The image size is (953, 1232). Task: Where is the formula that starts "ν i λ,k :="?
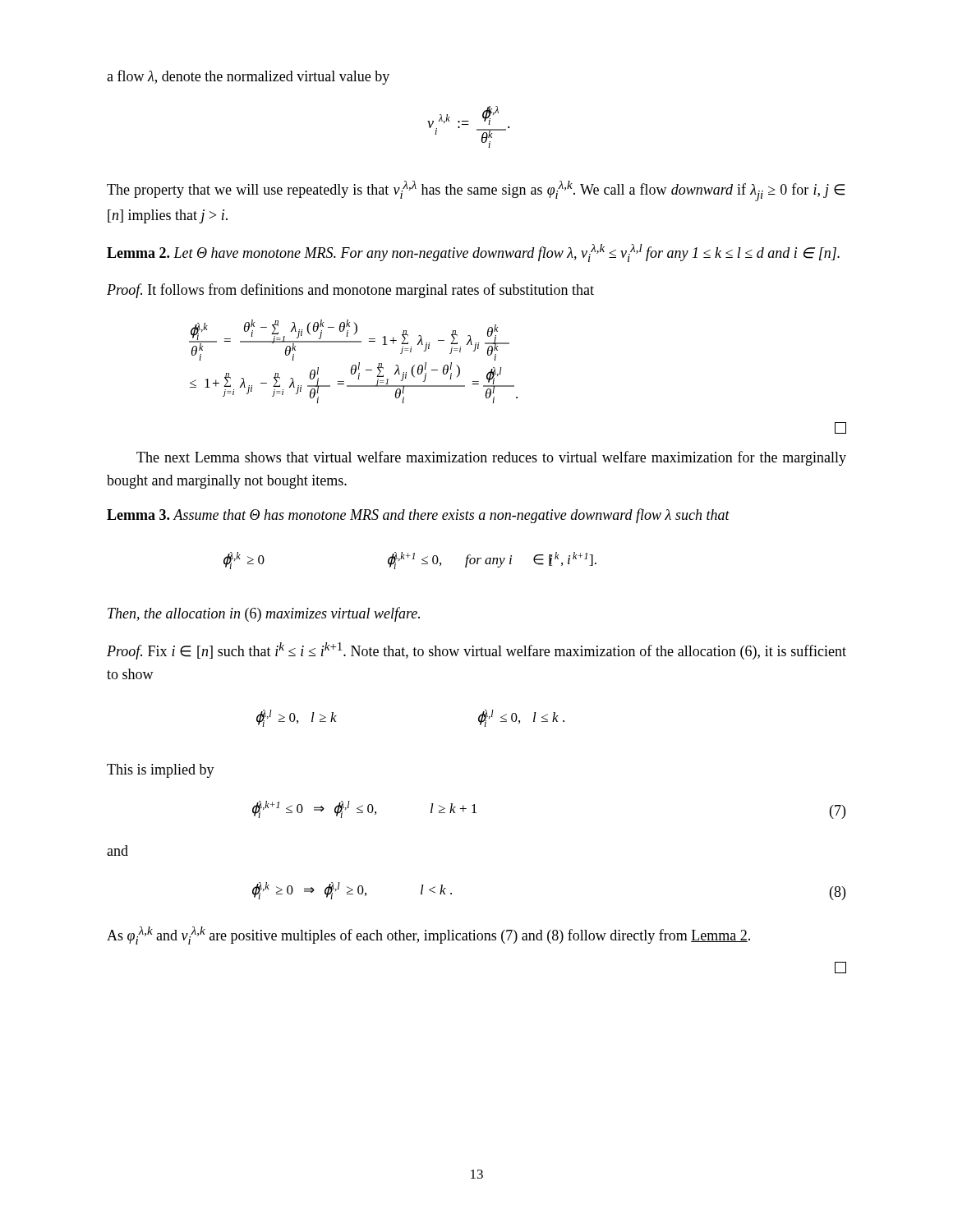click(x=476, y=132)
